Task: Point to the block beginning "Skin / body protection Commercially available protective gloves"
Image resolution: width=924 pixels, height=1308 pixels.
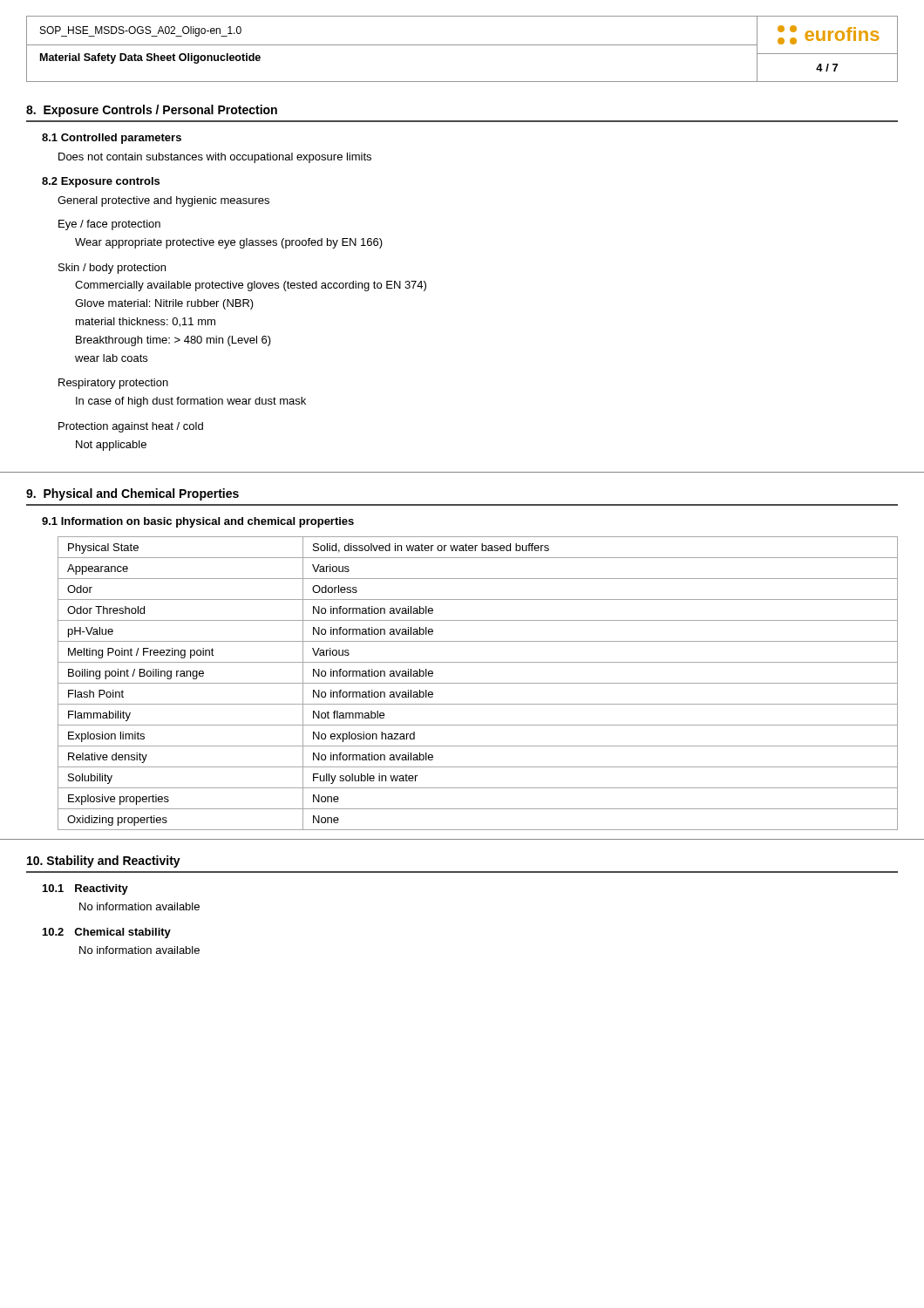Action: [242, 314]
